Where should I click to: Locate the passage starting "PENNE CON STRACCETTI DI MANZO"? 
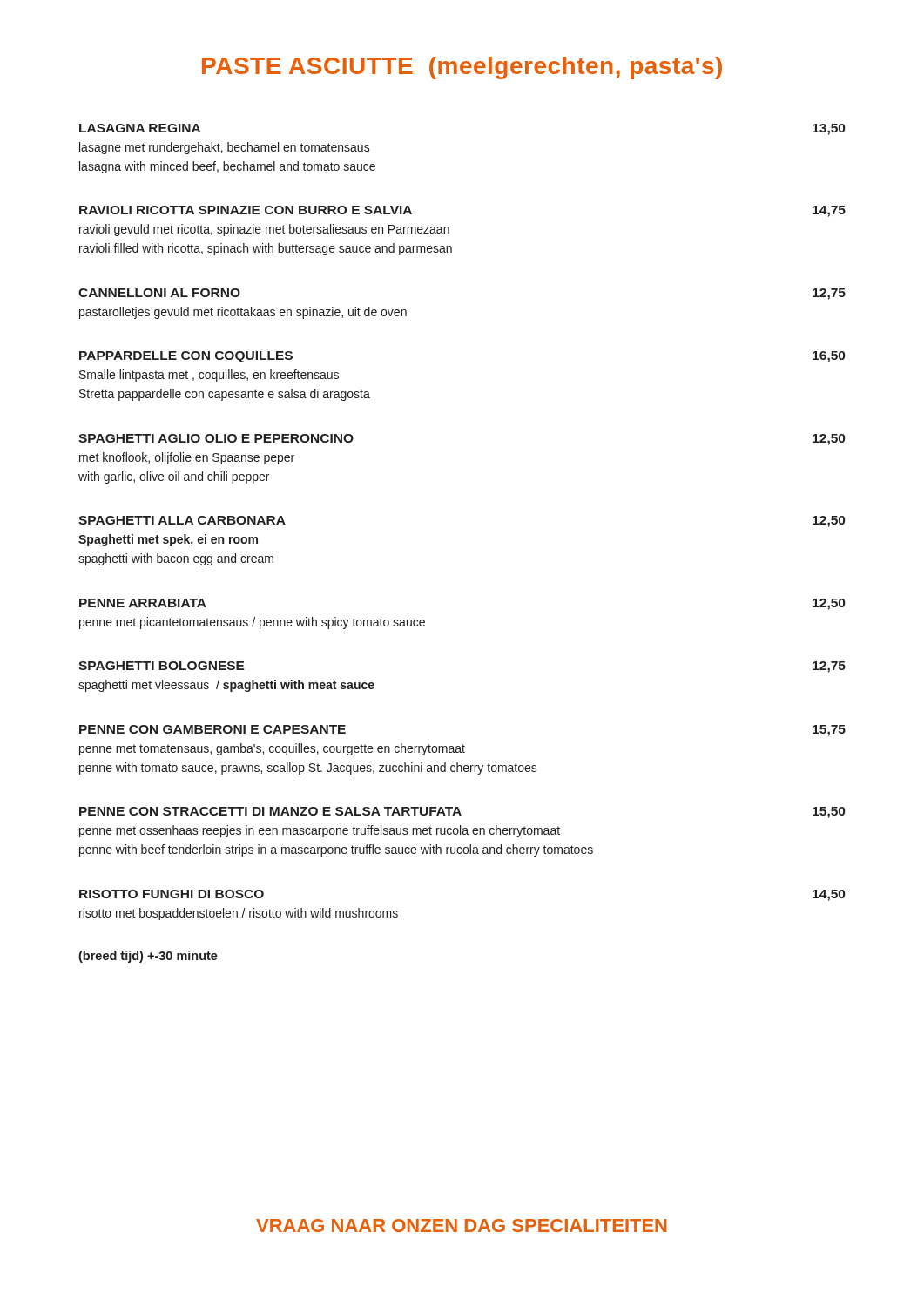(462, 832)
